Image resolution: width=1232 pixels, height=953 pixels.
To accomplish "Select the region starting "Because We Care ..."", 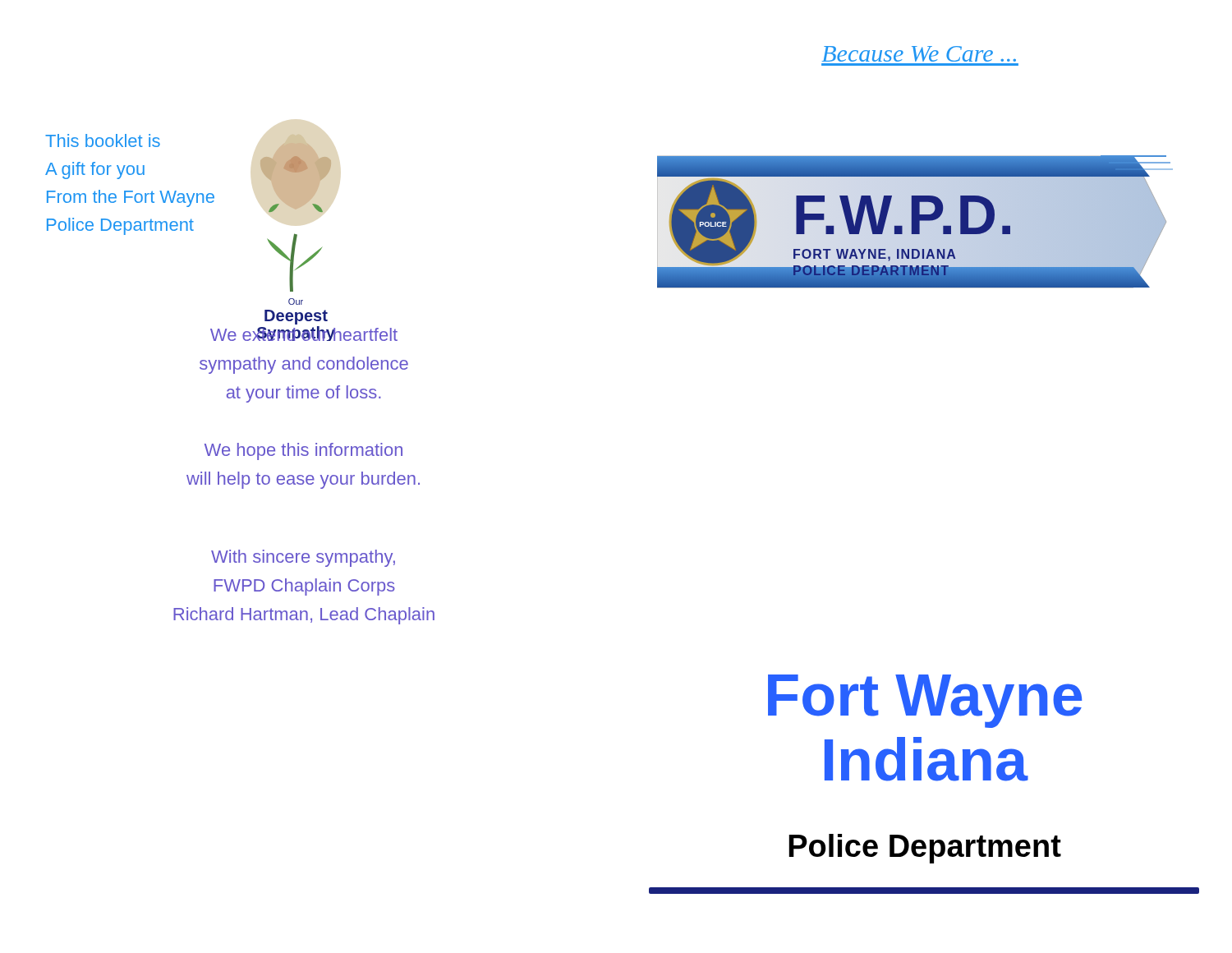I will [920, 53].
